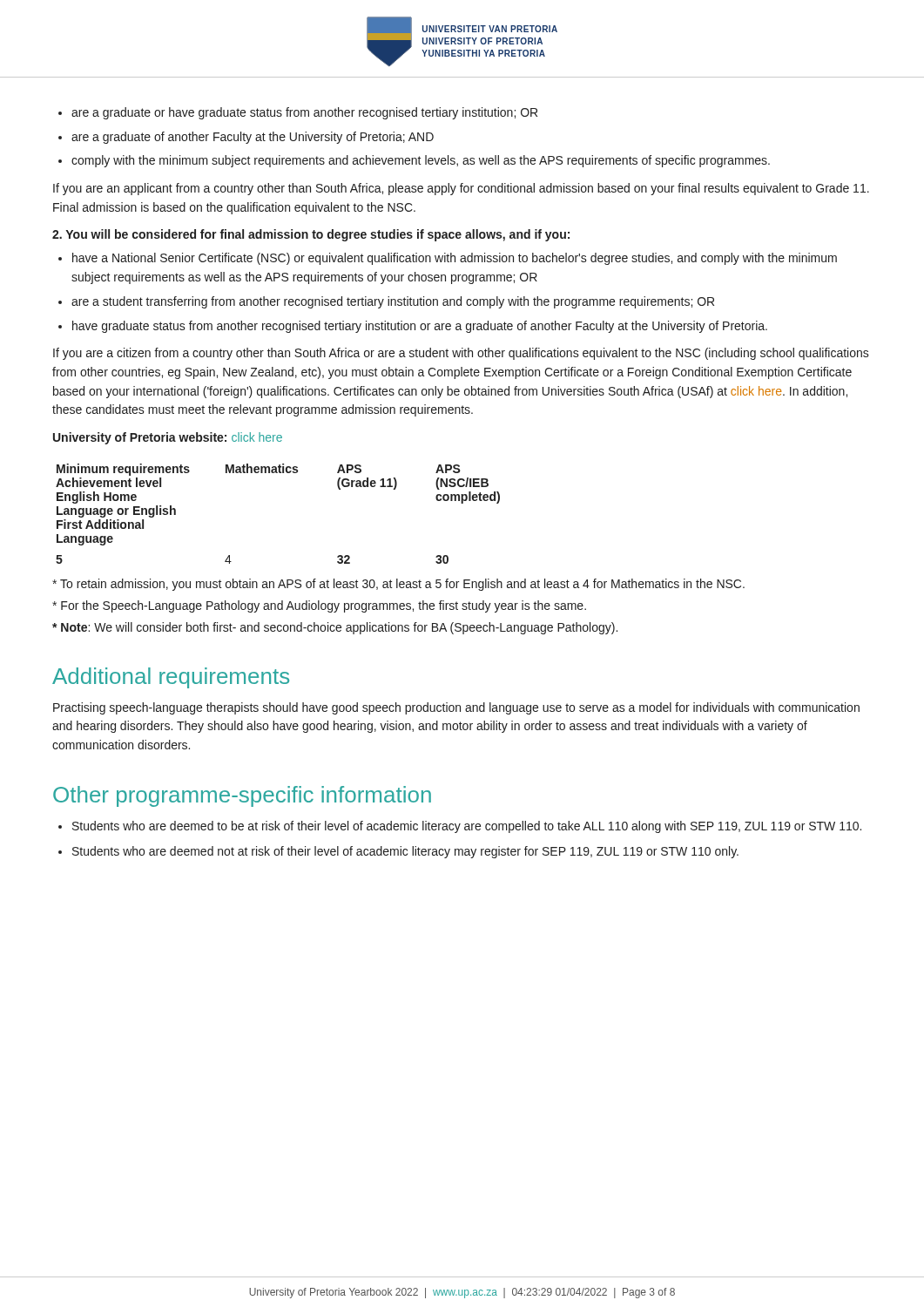Viewport: 924px width, 1307px height.
Task: Locate the footnote that reads "Note: We will consider"
Action: coord(335,627)
